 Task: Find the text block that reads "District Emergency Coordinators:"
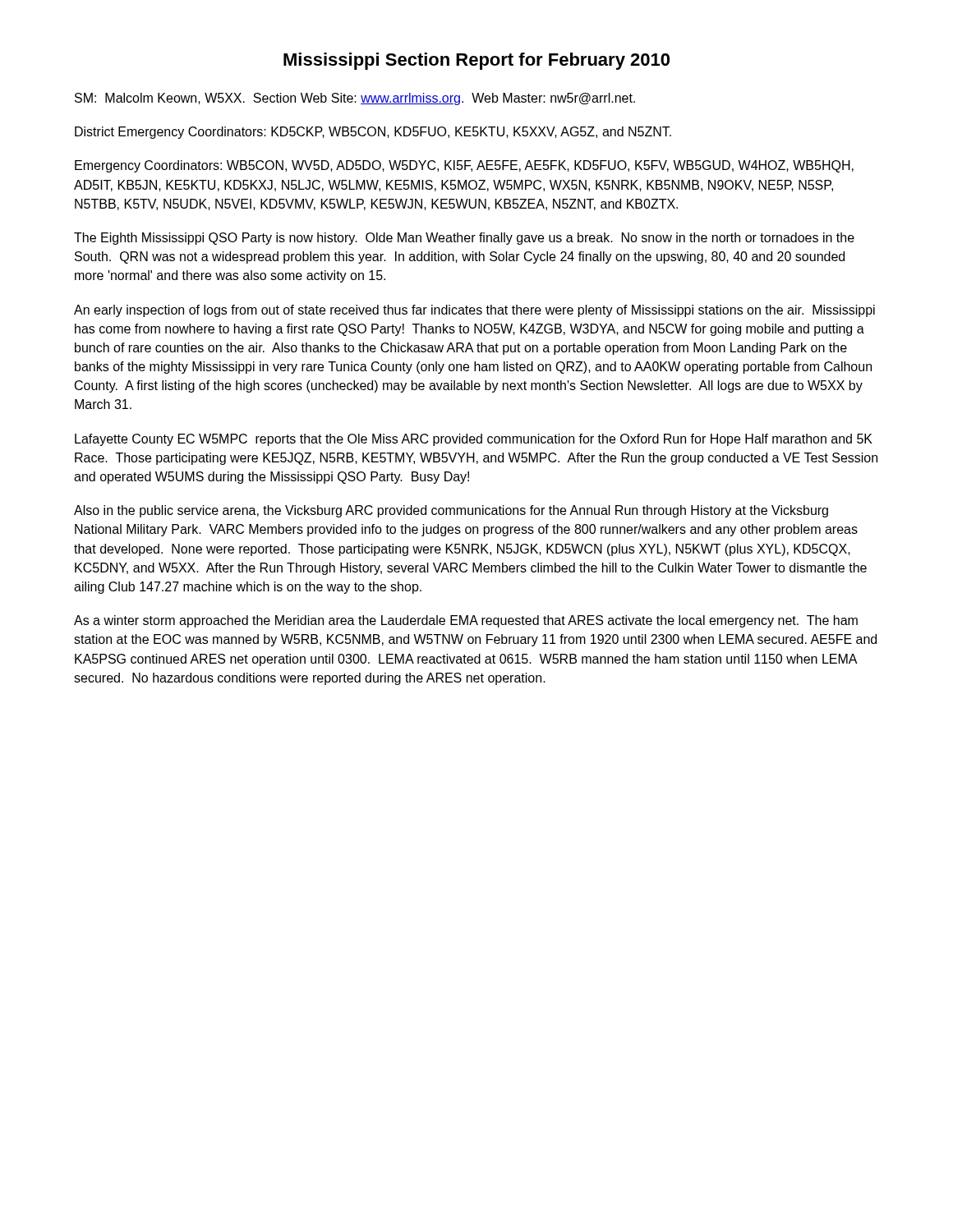tap(373, 132)
